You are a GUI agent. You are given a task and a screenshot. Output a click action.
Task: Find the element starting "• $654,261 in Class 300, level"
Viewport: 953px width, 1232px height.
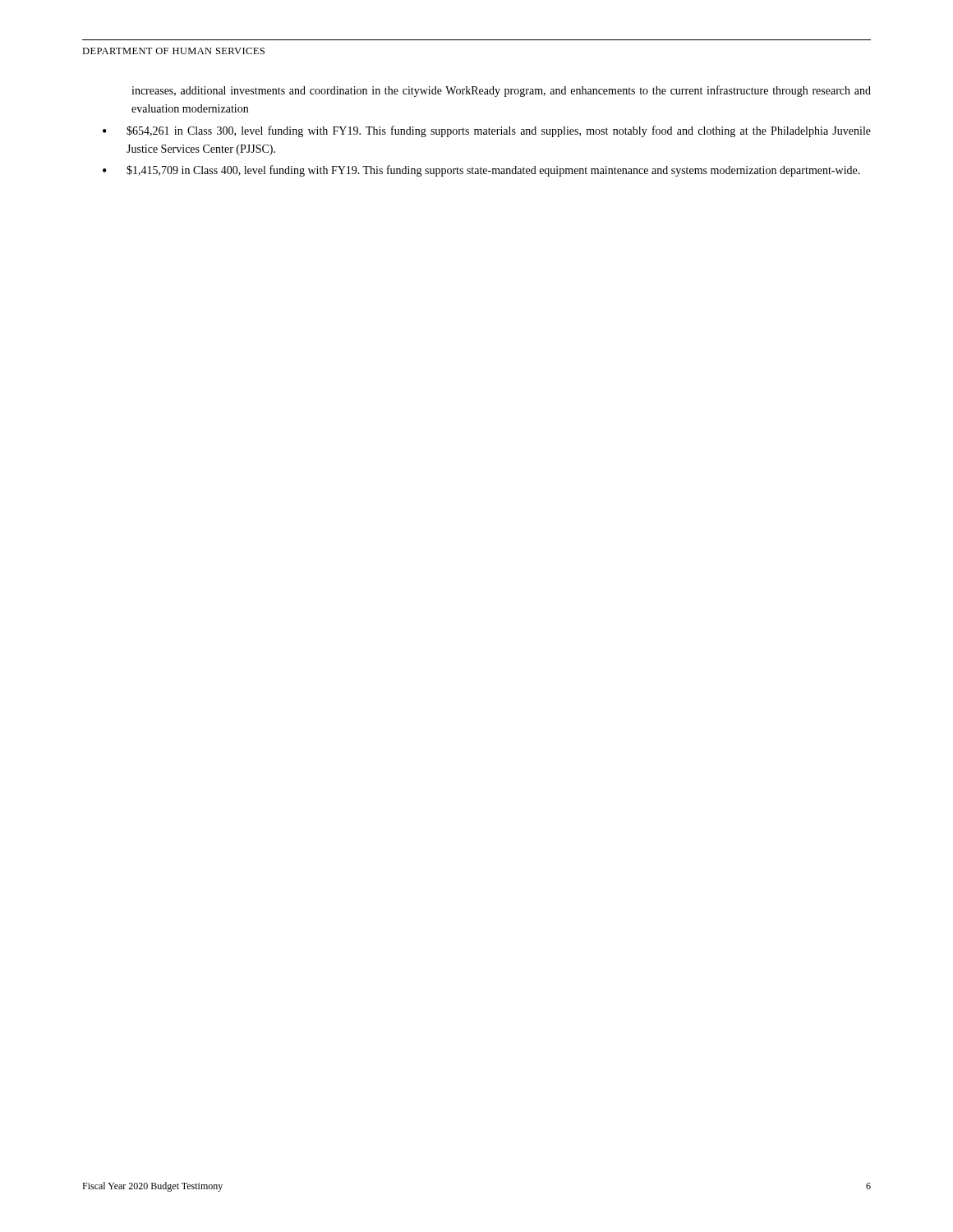click(x=486, y=141)
